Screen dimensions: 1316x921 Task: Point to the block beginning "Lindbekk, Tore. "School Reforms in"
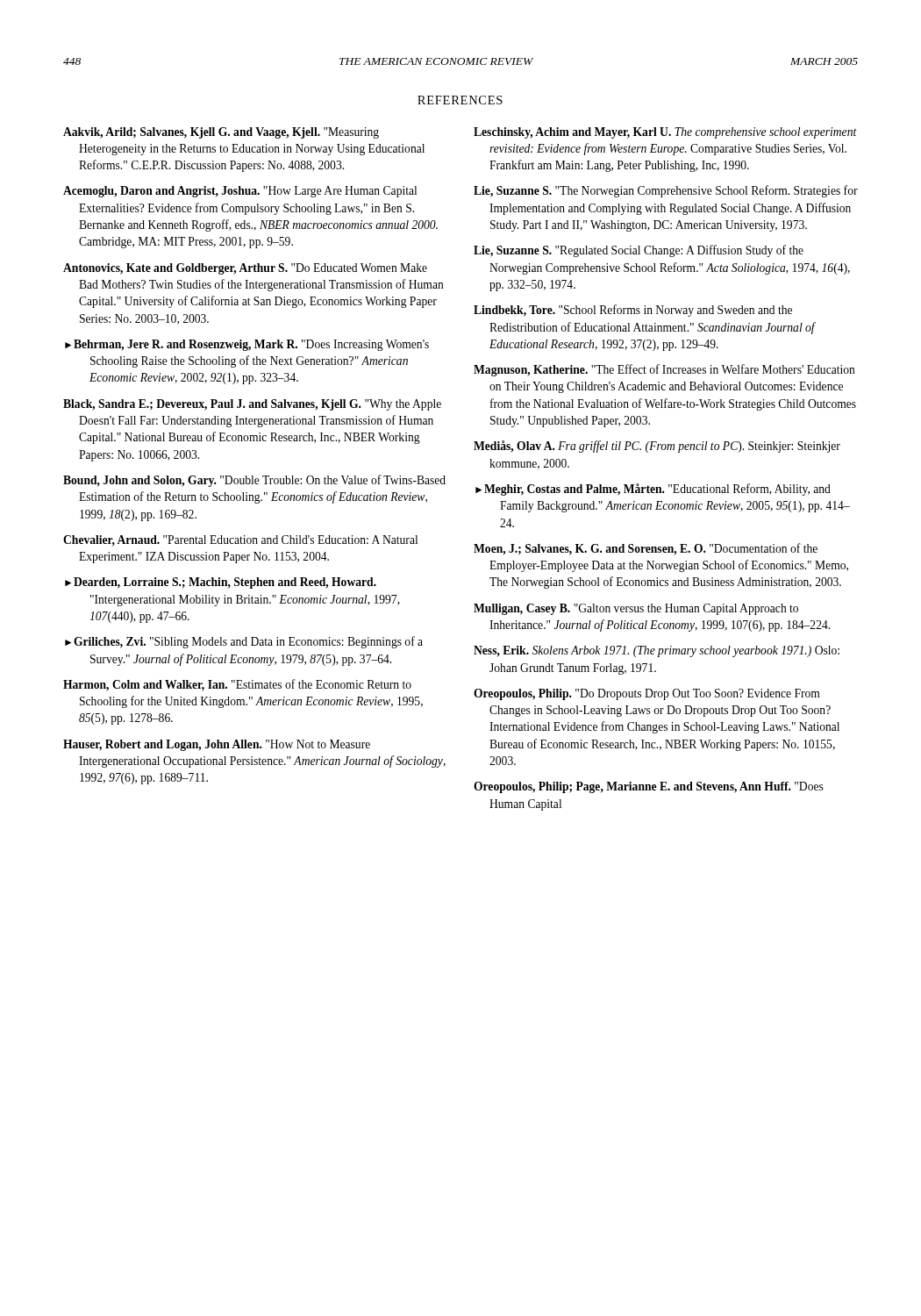click(644, 327)
